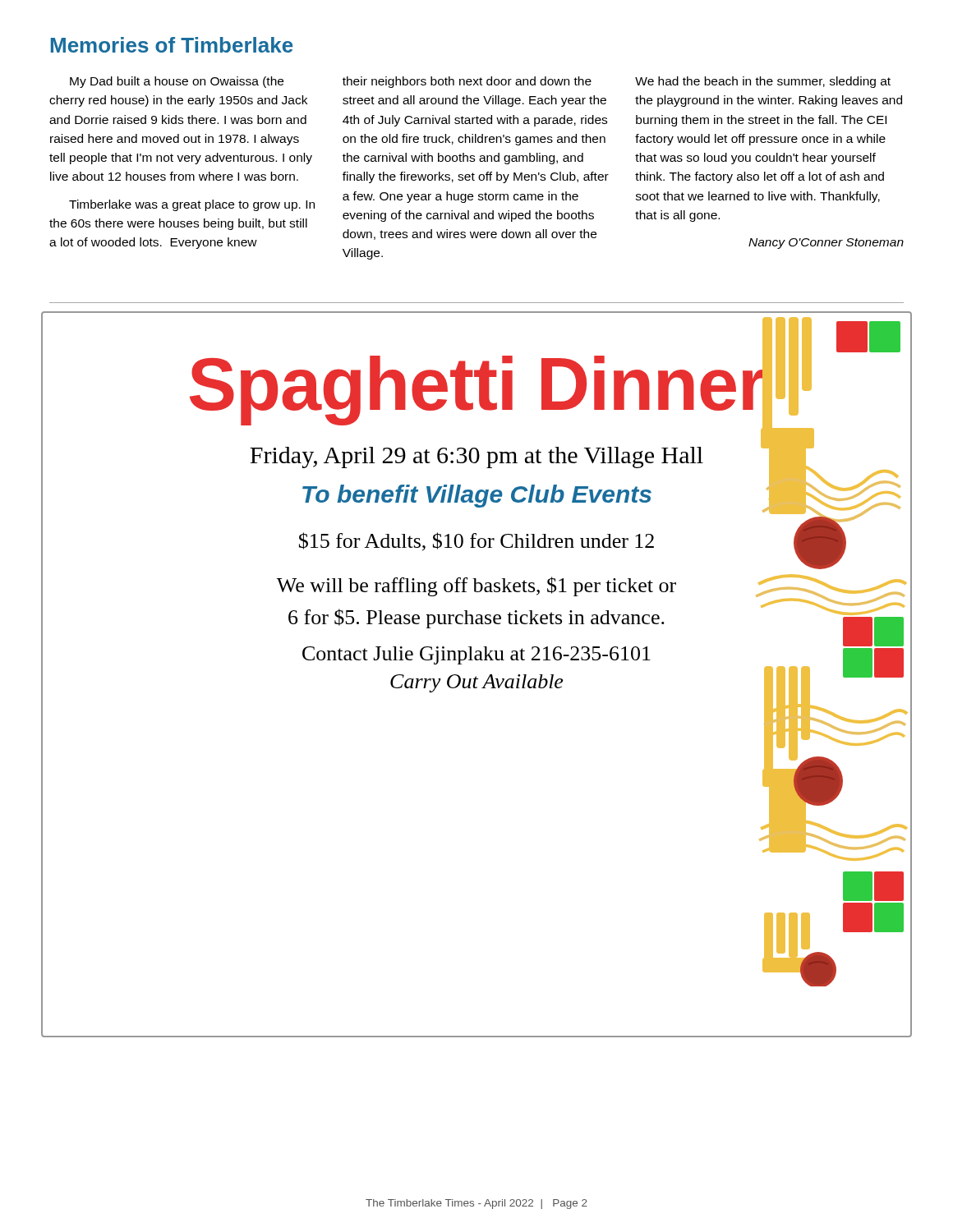This screenshot has height=1232, width=953.
Task: Click the passage that begins "We will be raffling"
Action: pos(476,601)
